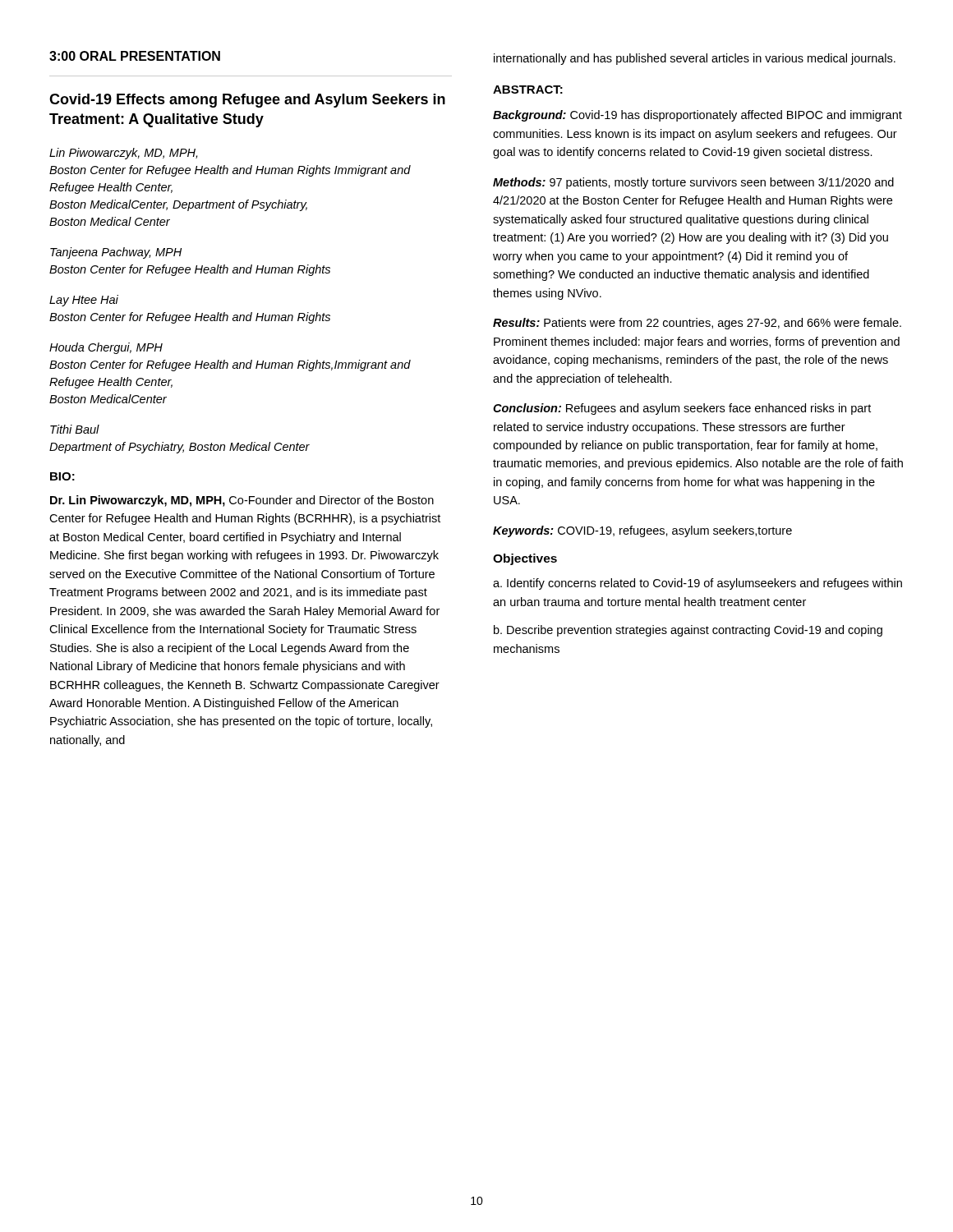Image resolution: width=953 pixels, height=1232 pixels.
Task: Find the block on this page that starts "Tanjeena Pachway, MPH Boston Center for Refugee"
Action: coord(190,261)
